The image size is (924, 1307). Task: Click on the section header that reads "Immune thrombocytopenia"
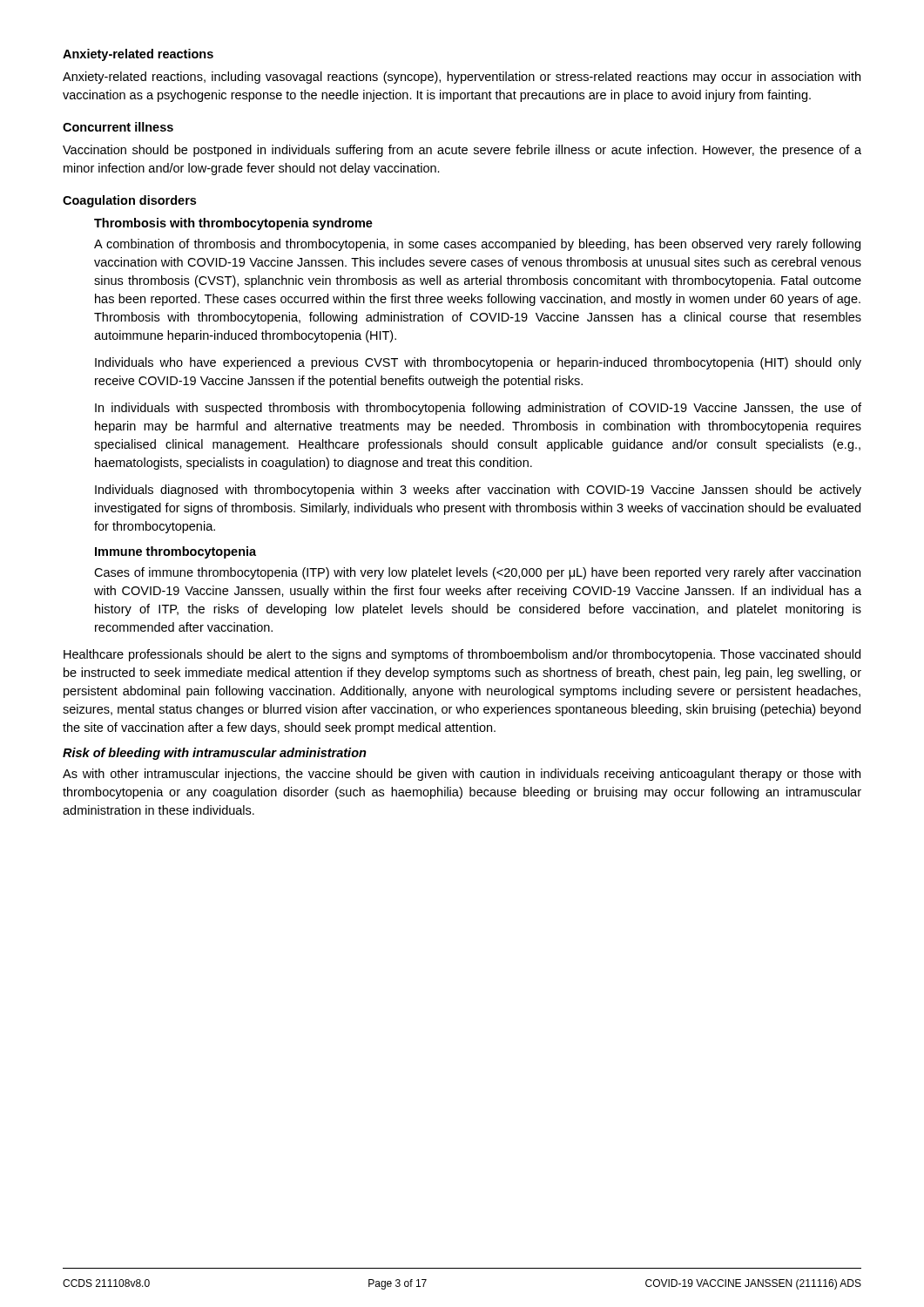click(x=175, y=552)
